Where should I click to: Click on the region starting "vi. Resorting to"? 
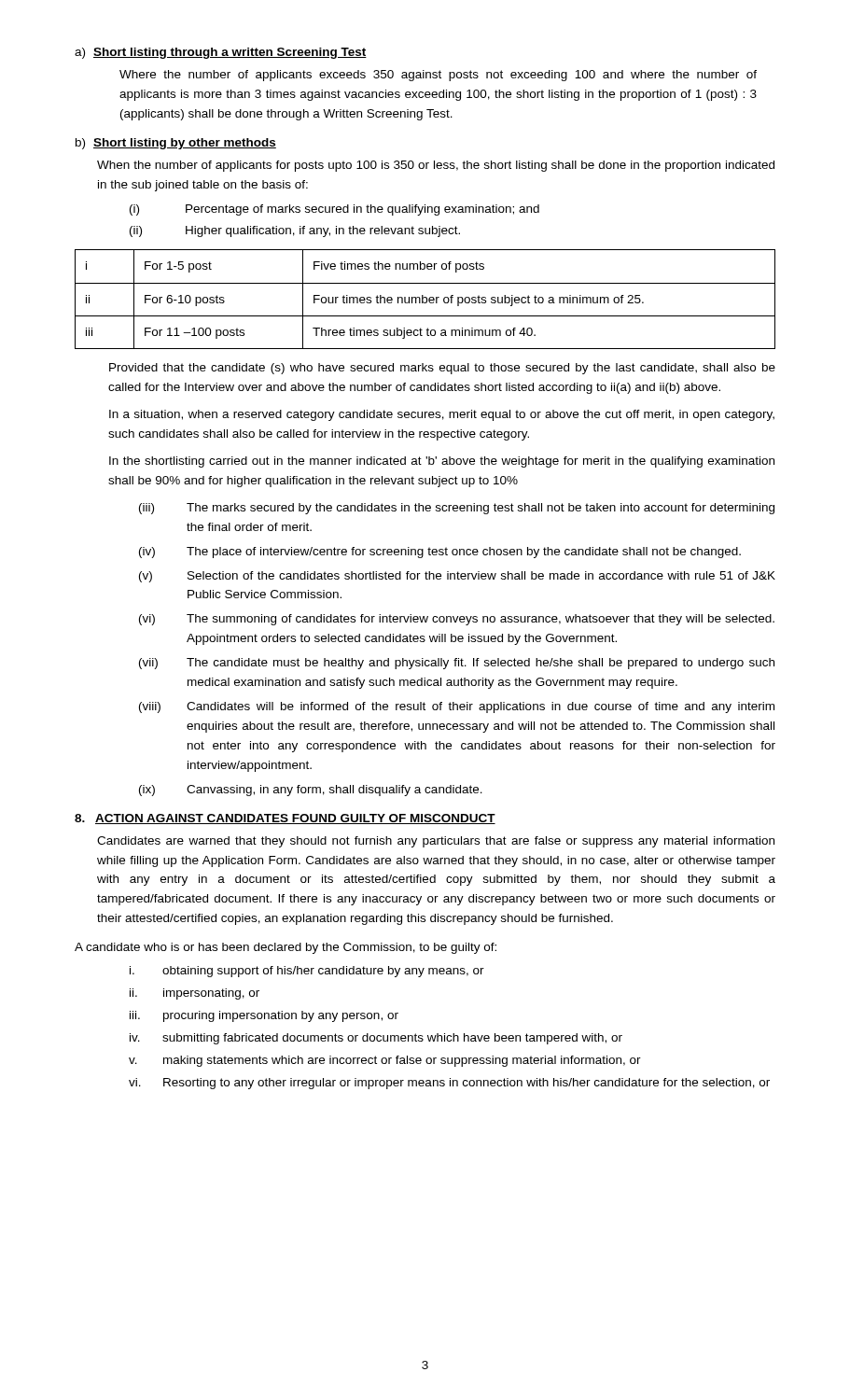coord(447,1083)
